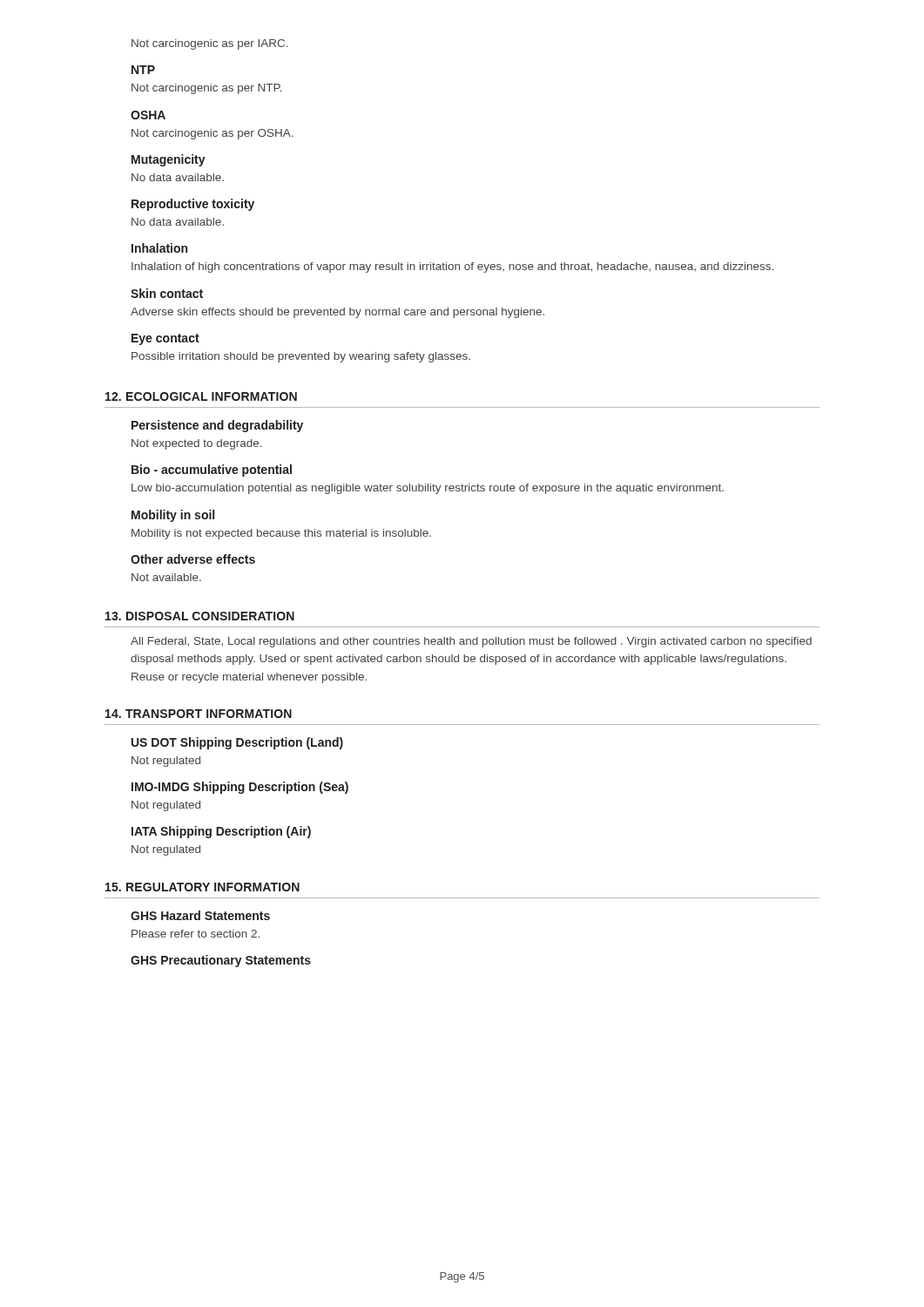Select the section header containing "Persistence and degradability"

pos(217,425)
